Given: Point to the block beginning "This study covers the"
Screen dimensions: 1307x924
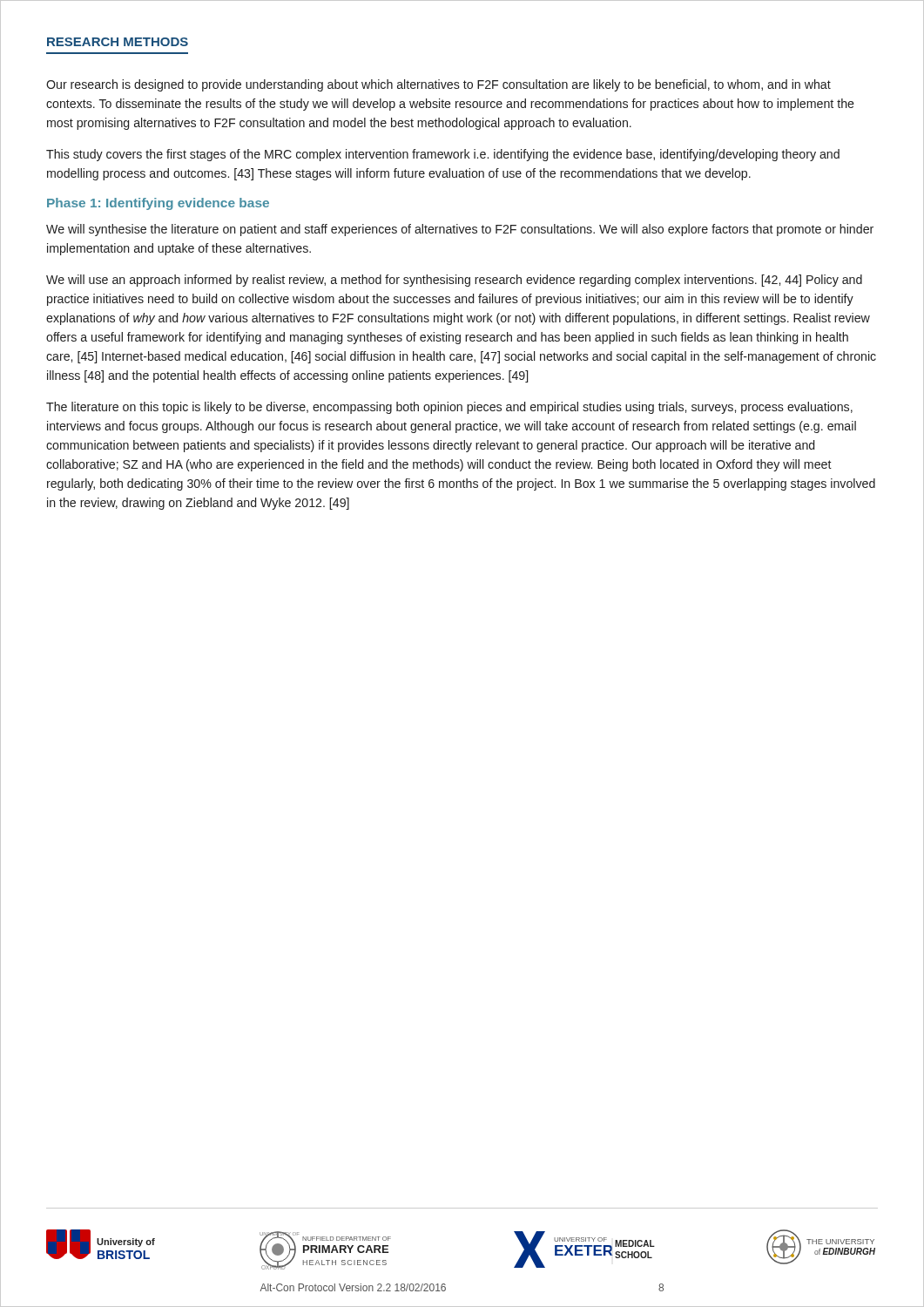Looking at the screenshot, I should 443,164.
